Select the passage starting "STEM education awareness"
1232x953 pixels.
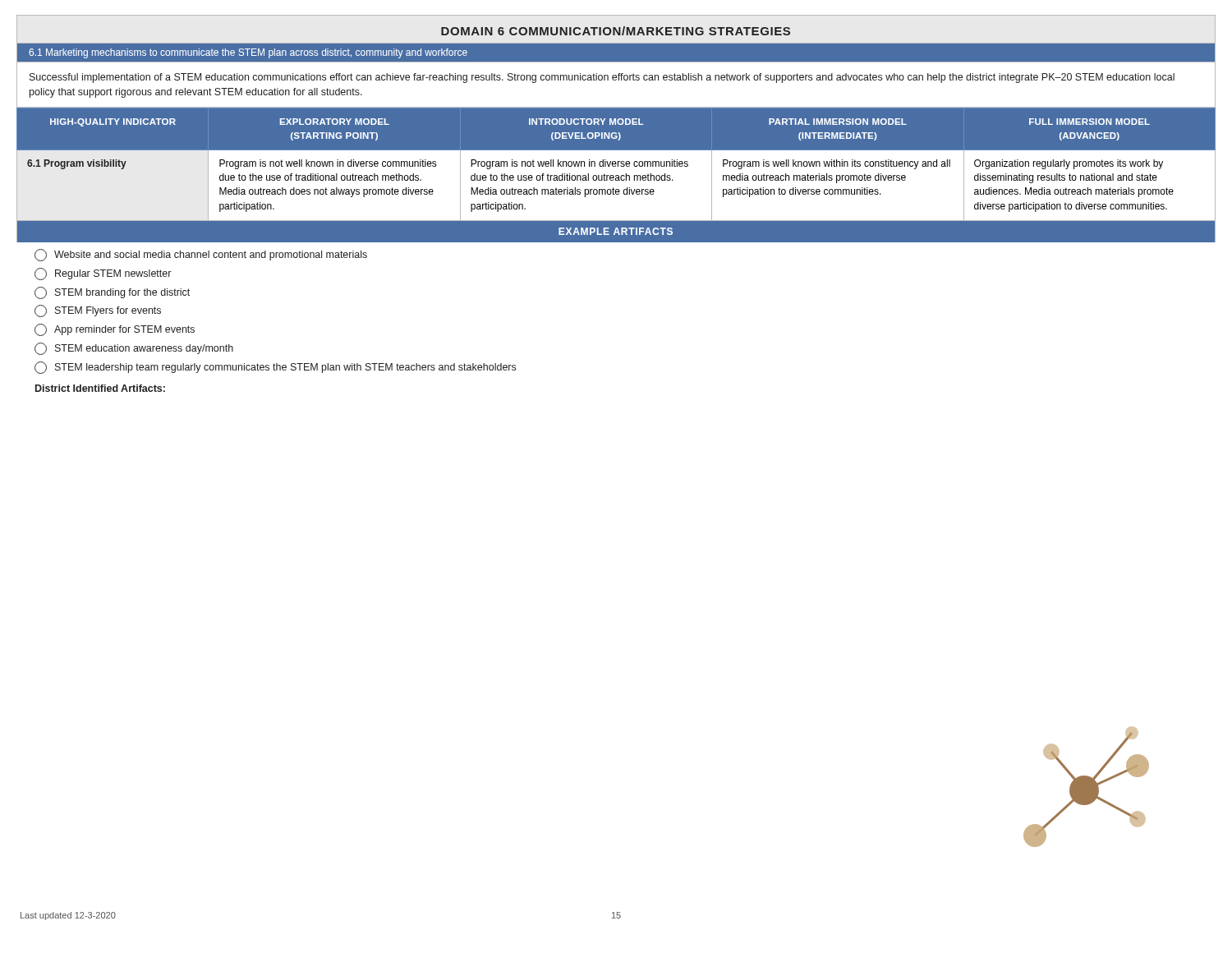[x=134, y=349]
